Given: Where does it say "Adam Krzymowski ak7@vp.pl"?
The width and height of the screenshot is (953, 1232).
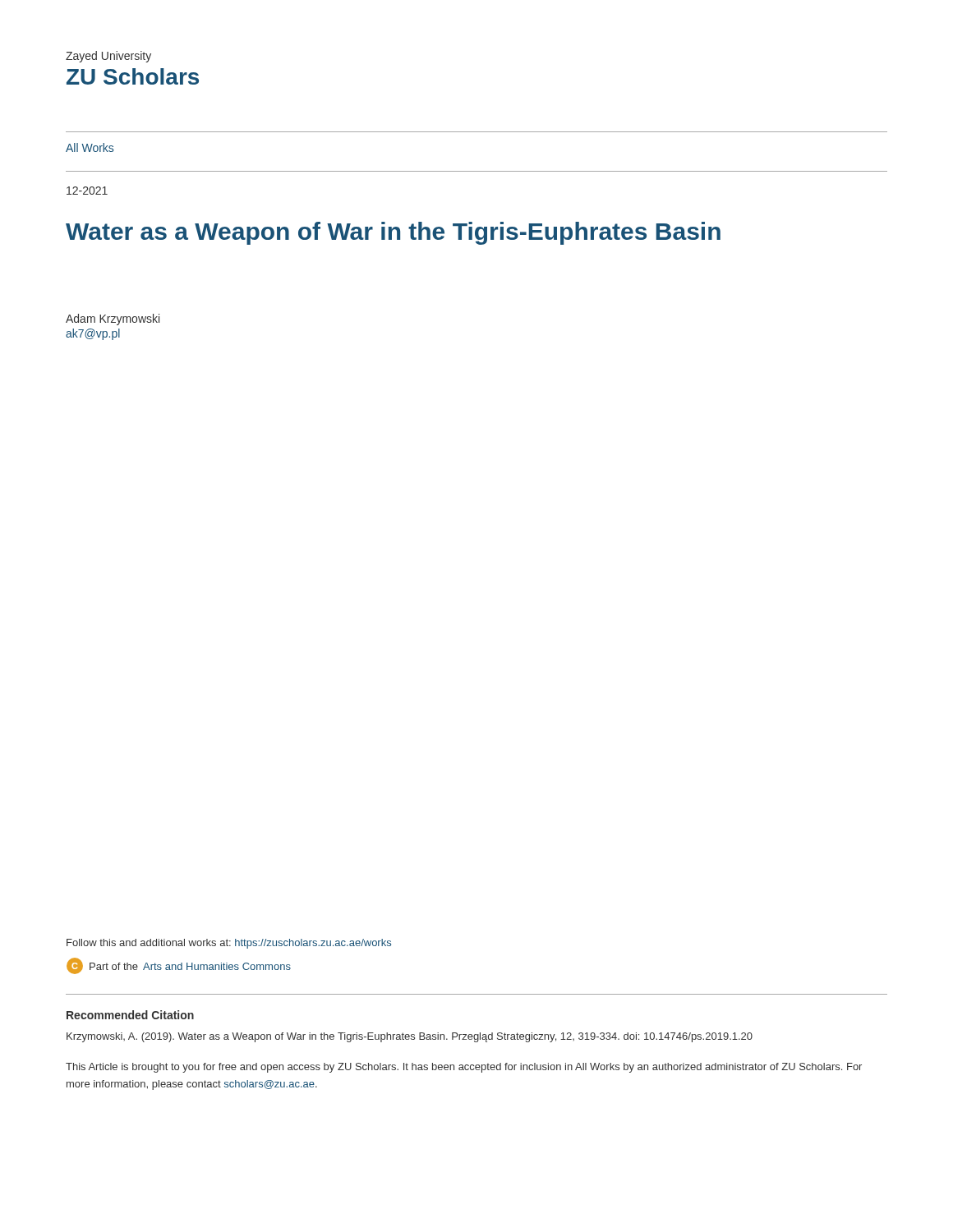Looking at the screenshot, I should (113, 326).
